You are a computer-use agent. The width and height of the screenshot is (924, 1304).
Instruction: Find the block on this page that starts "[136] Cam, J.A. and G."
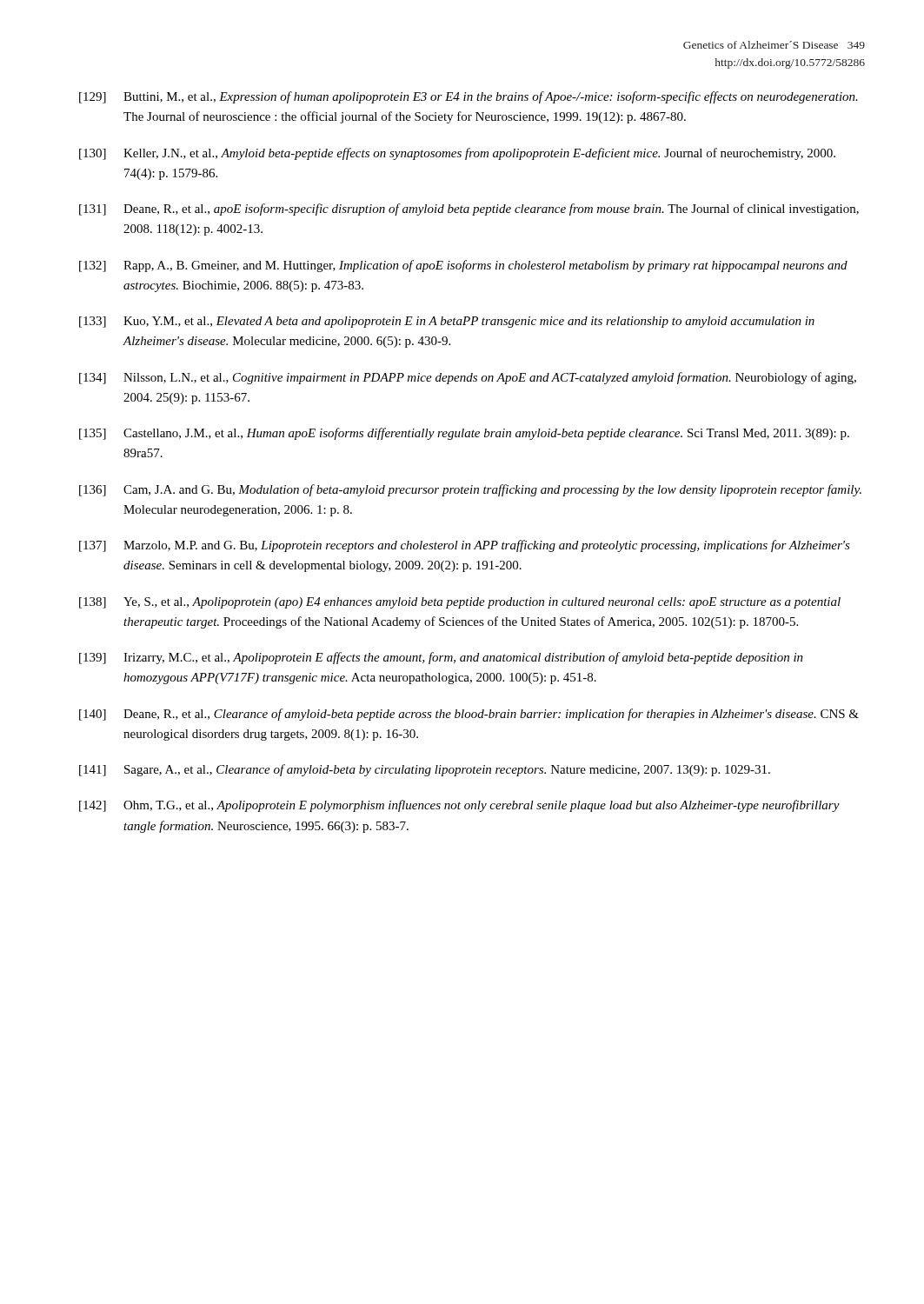tap(472, 500)
